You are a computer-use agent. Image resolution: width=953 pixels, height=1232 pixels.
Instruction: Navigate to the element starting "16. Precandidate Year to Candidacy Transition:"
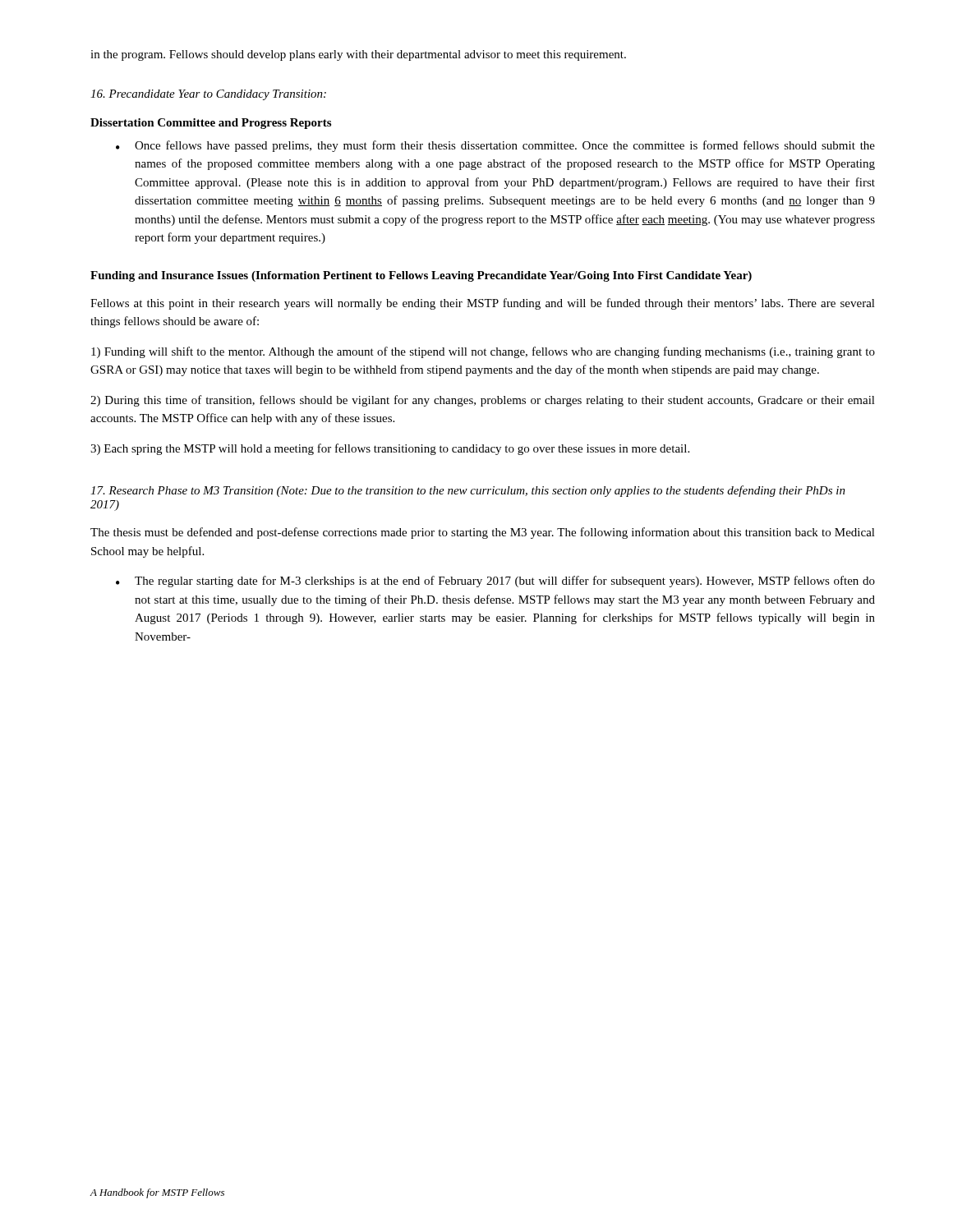coord(209,93)
